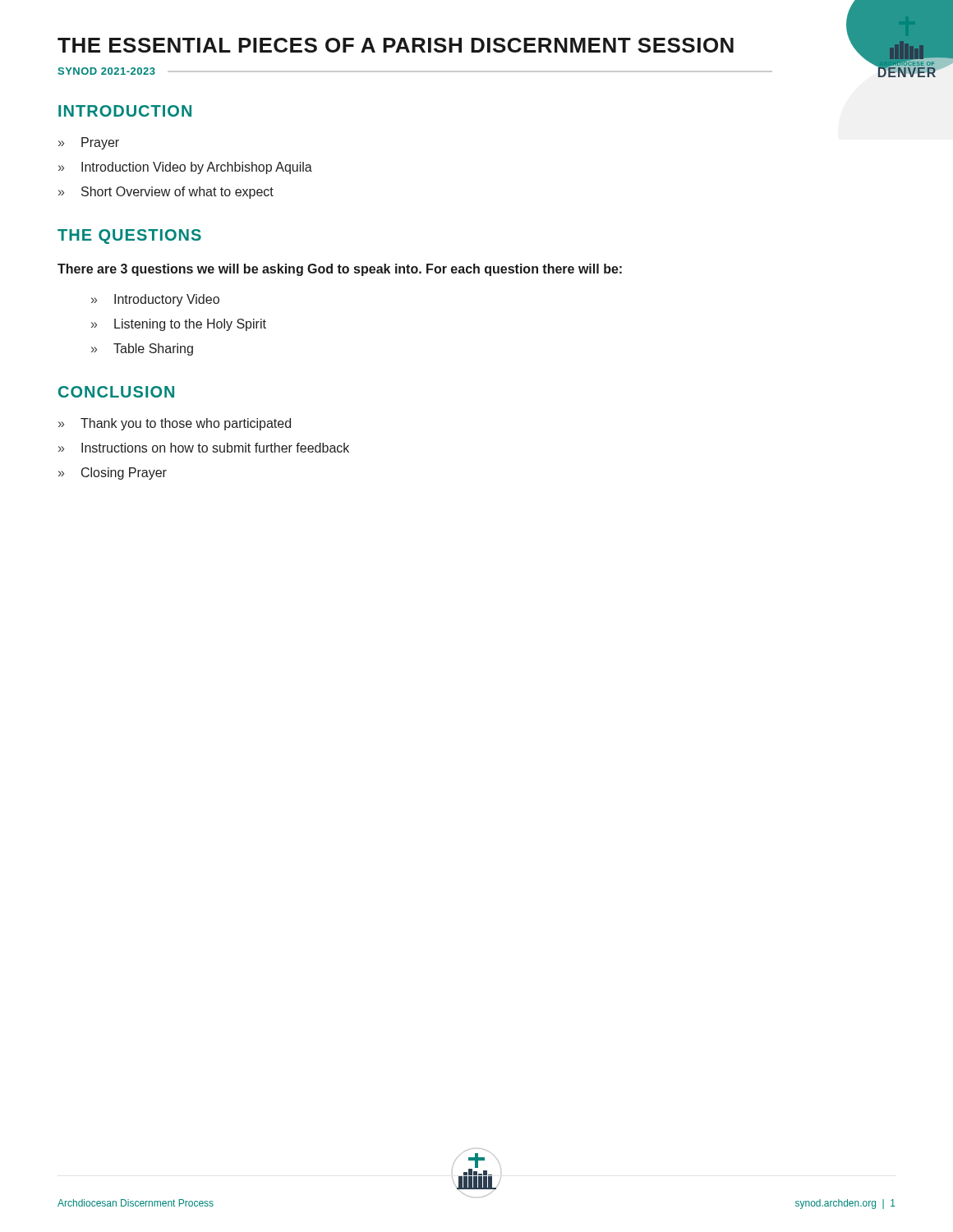
Task: Point to the text starting "SYNOD 2021-2023"
Action: click(415, 71)
